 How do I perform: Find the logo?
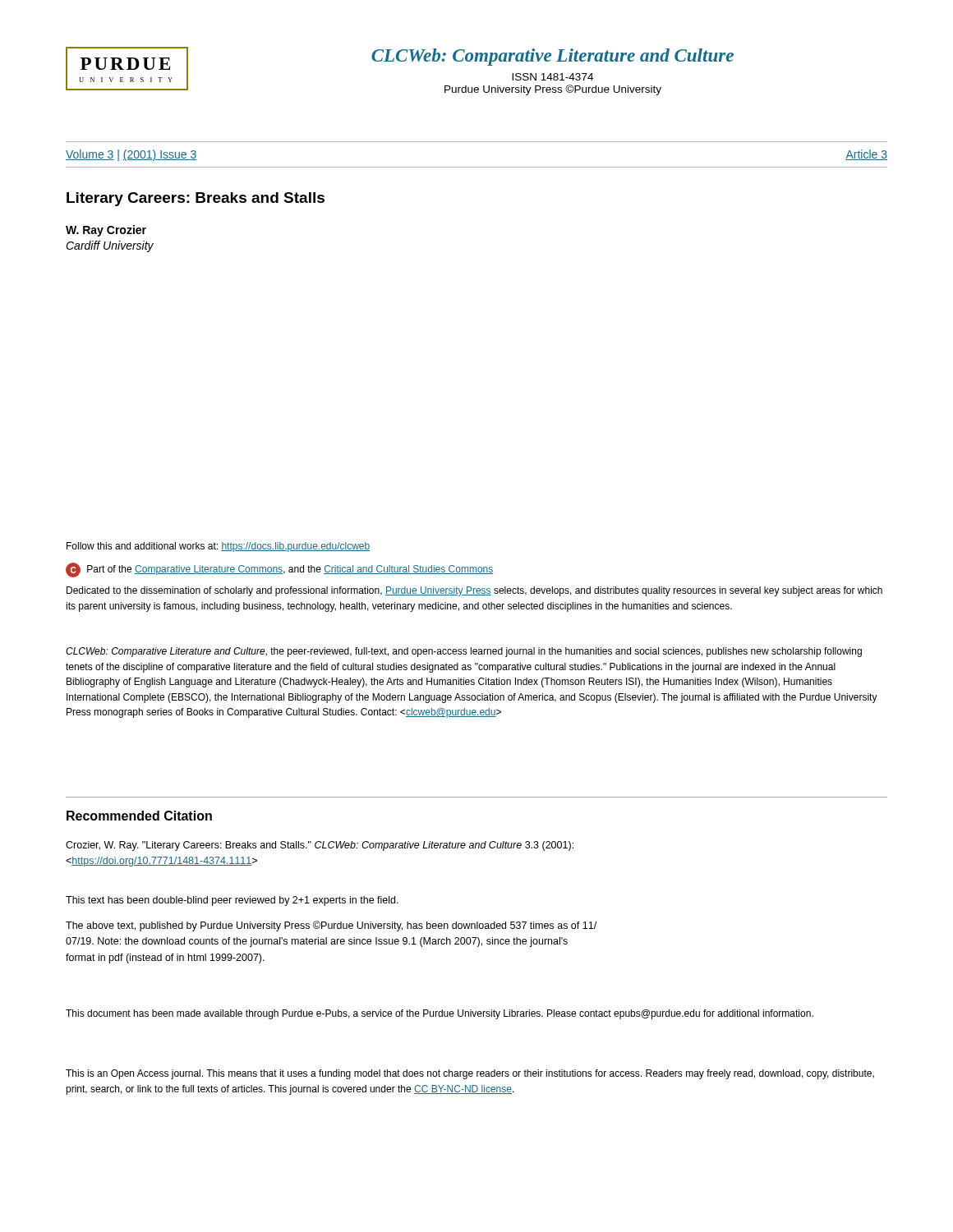click(x=138, y=68)
